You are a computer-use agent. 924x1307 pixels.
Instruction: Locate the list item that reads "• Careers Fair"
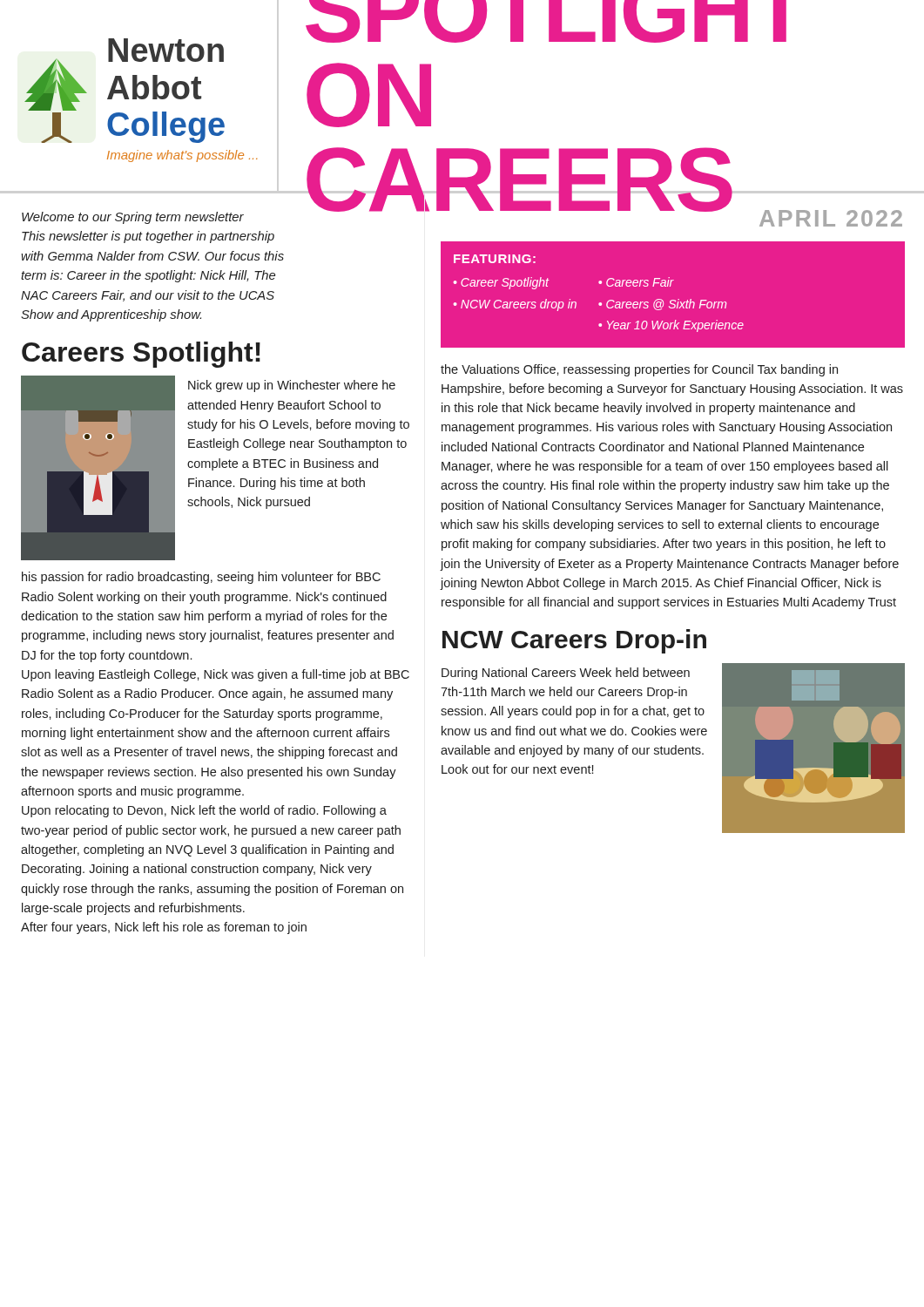(x=636, y=282)
